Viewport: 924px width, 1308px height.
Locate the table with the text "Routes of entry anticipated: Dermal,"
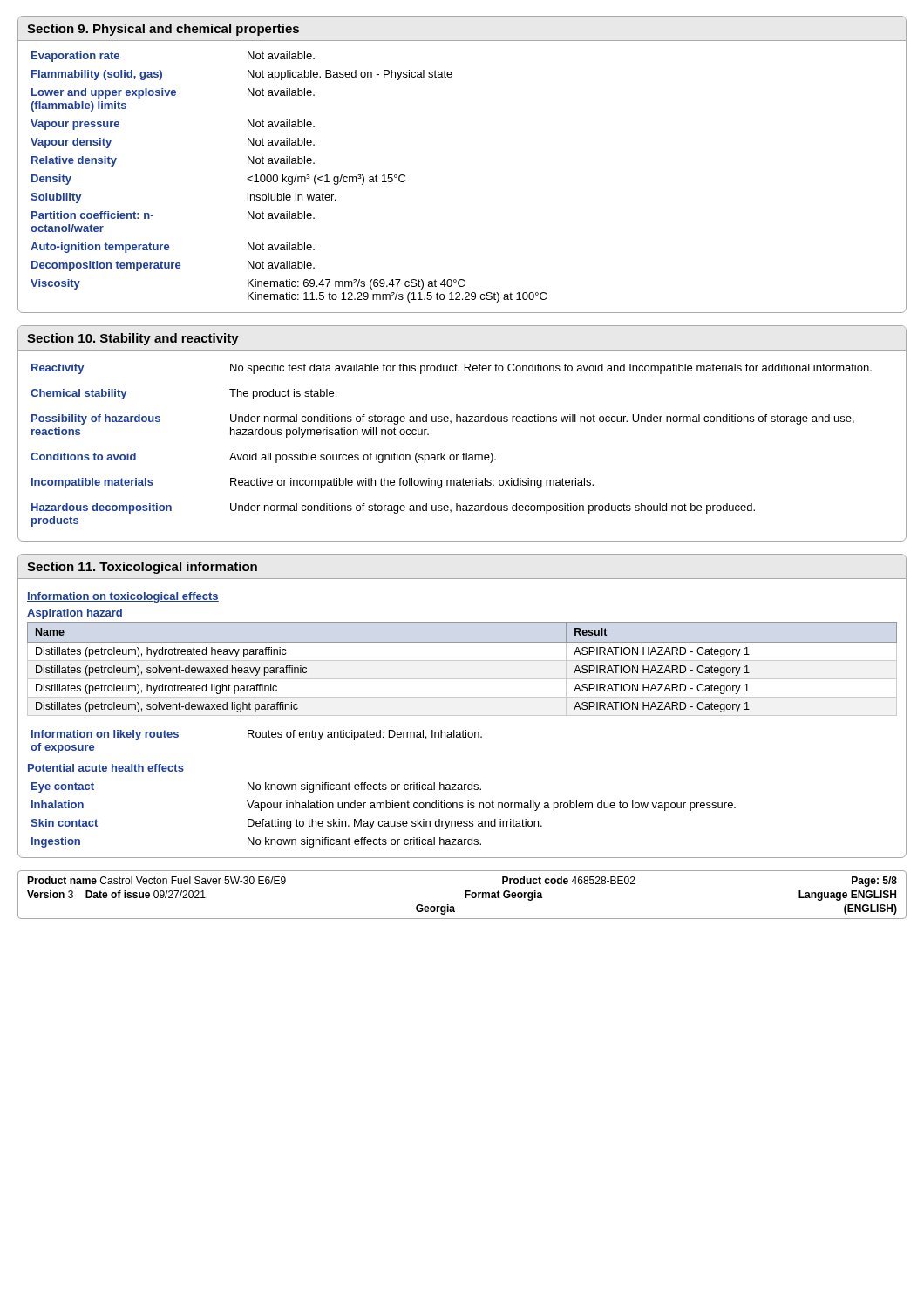[x=462, y=740]
